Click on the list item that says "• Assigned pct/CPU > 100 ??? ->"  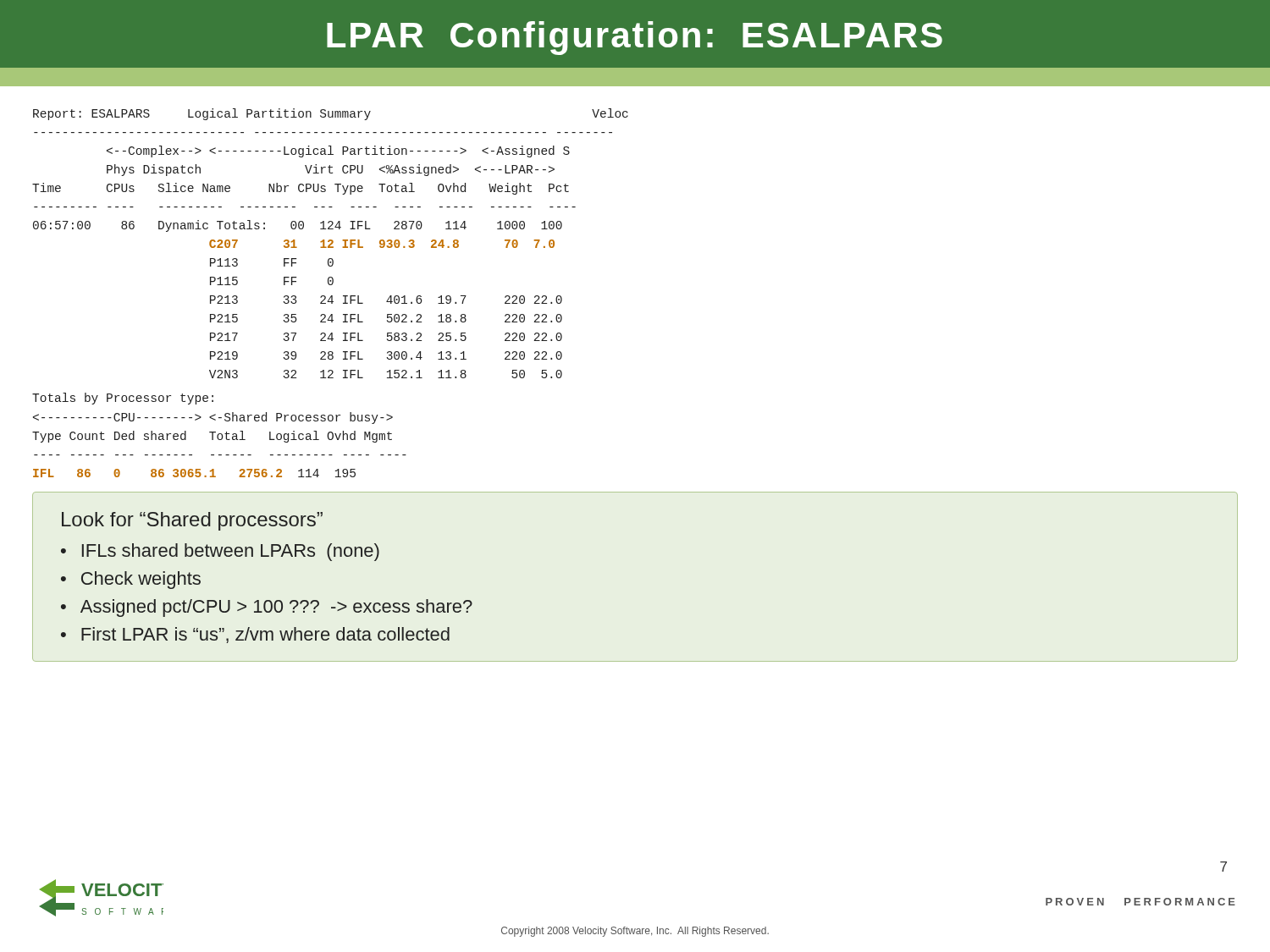click(266, 606)
